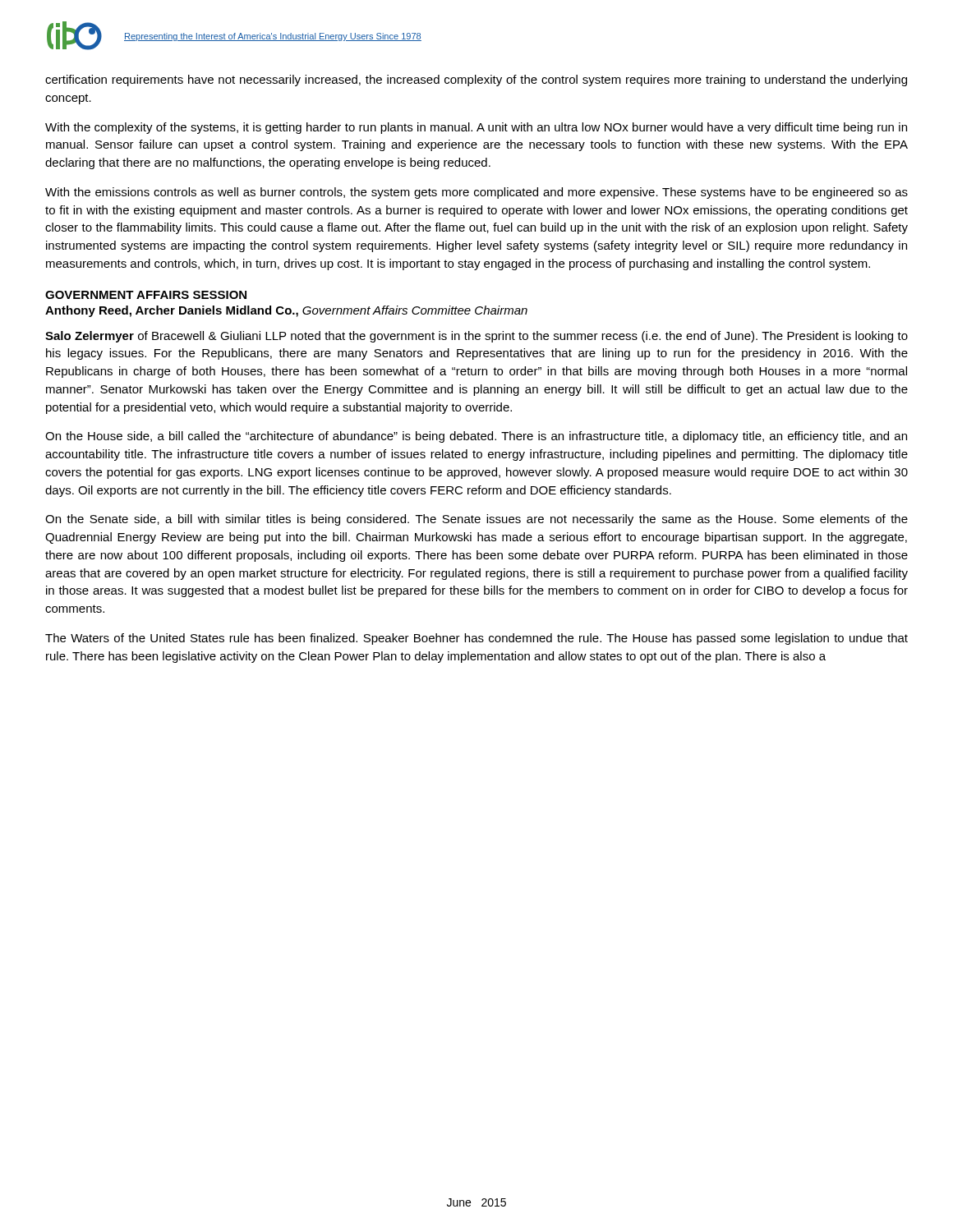The width and height of the screenshot is (953, 1232).
Task: Click on the passage starting "With the complexity of"
Action: point(476,145)
